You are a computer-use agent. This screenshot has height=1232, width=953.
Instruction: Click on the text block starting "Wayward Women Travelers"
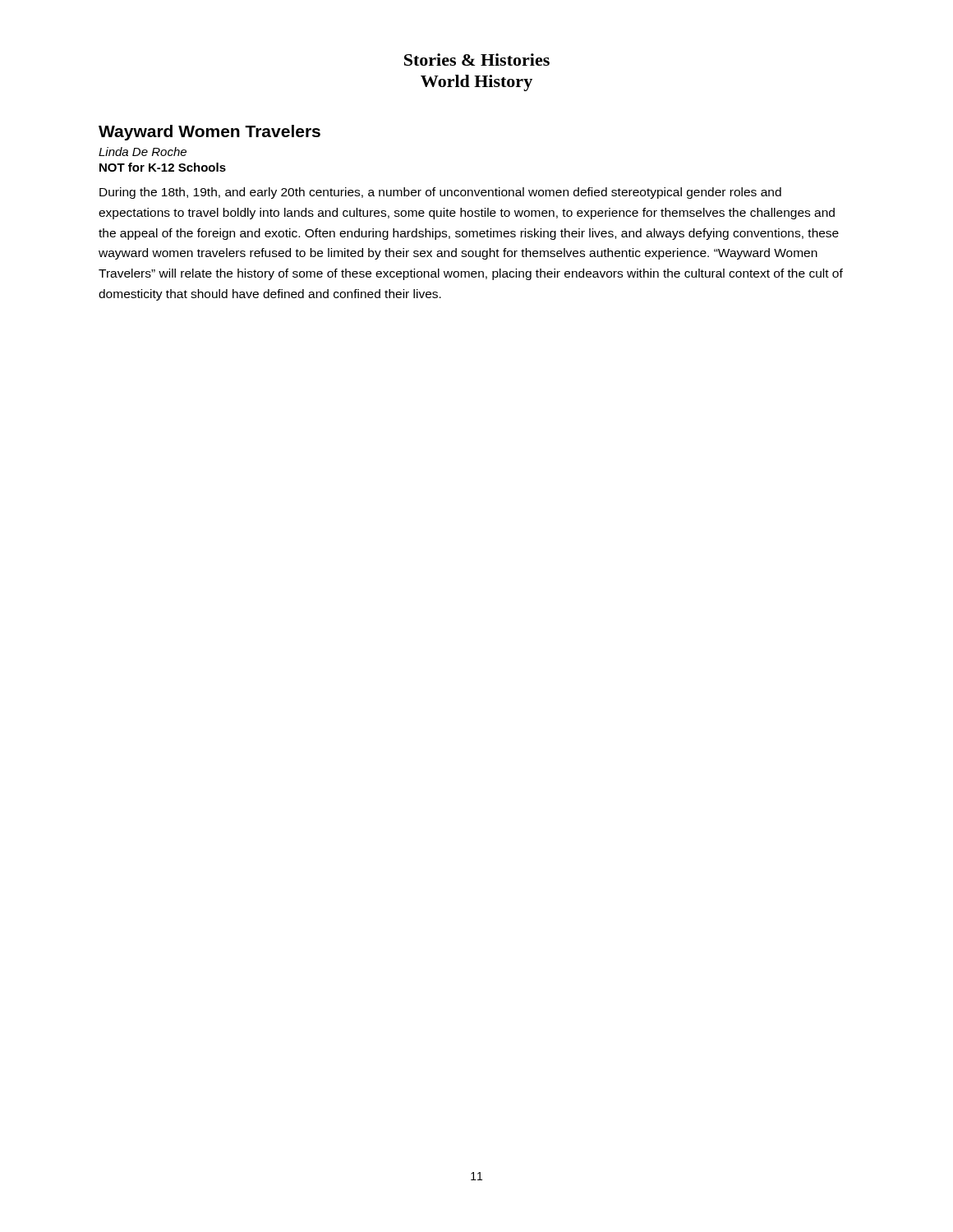coord(210,131)
